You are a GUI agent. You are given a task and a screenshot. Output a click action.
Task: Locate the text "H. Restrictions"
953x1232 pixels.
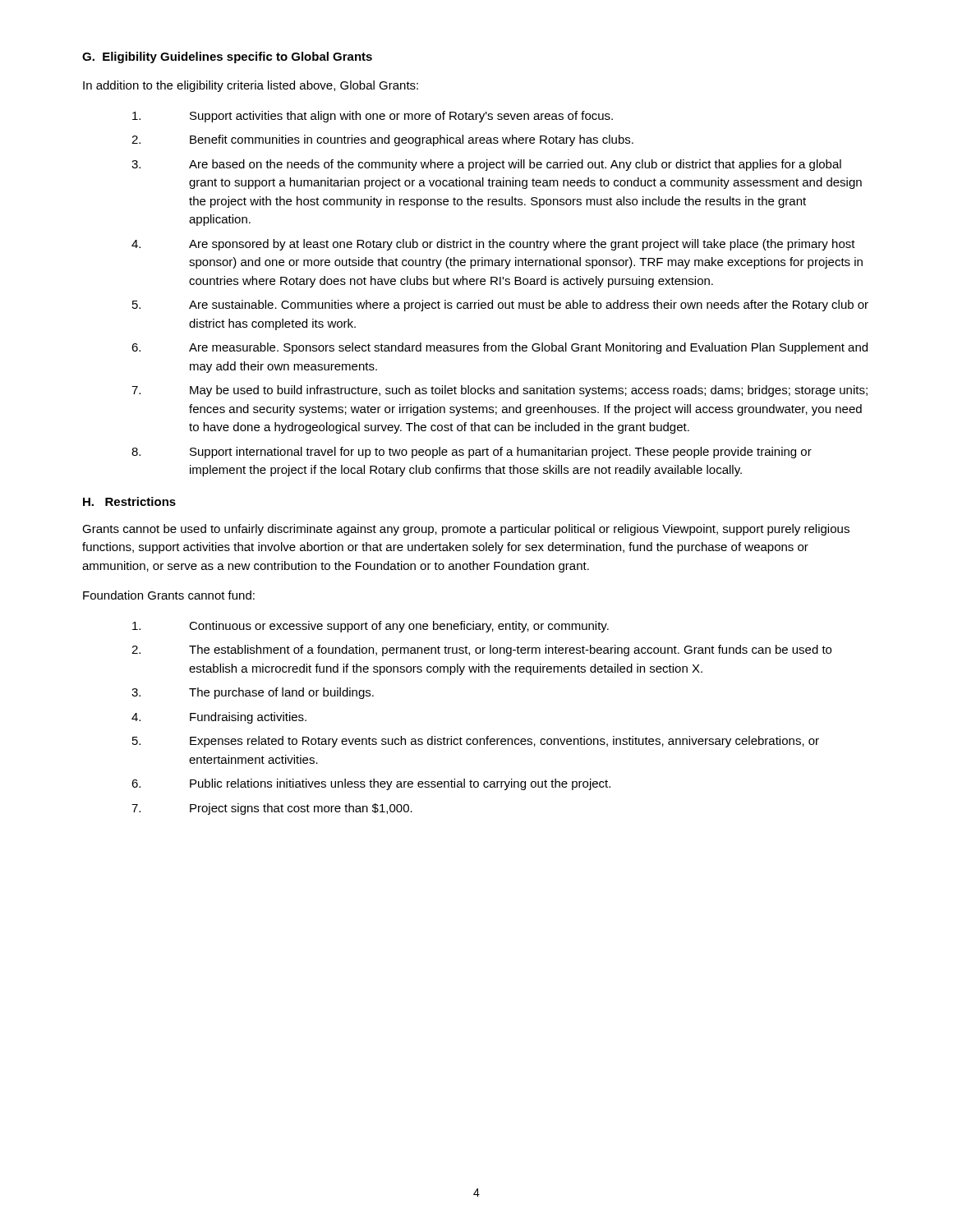point(129,501)
